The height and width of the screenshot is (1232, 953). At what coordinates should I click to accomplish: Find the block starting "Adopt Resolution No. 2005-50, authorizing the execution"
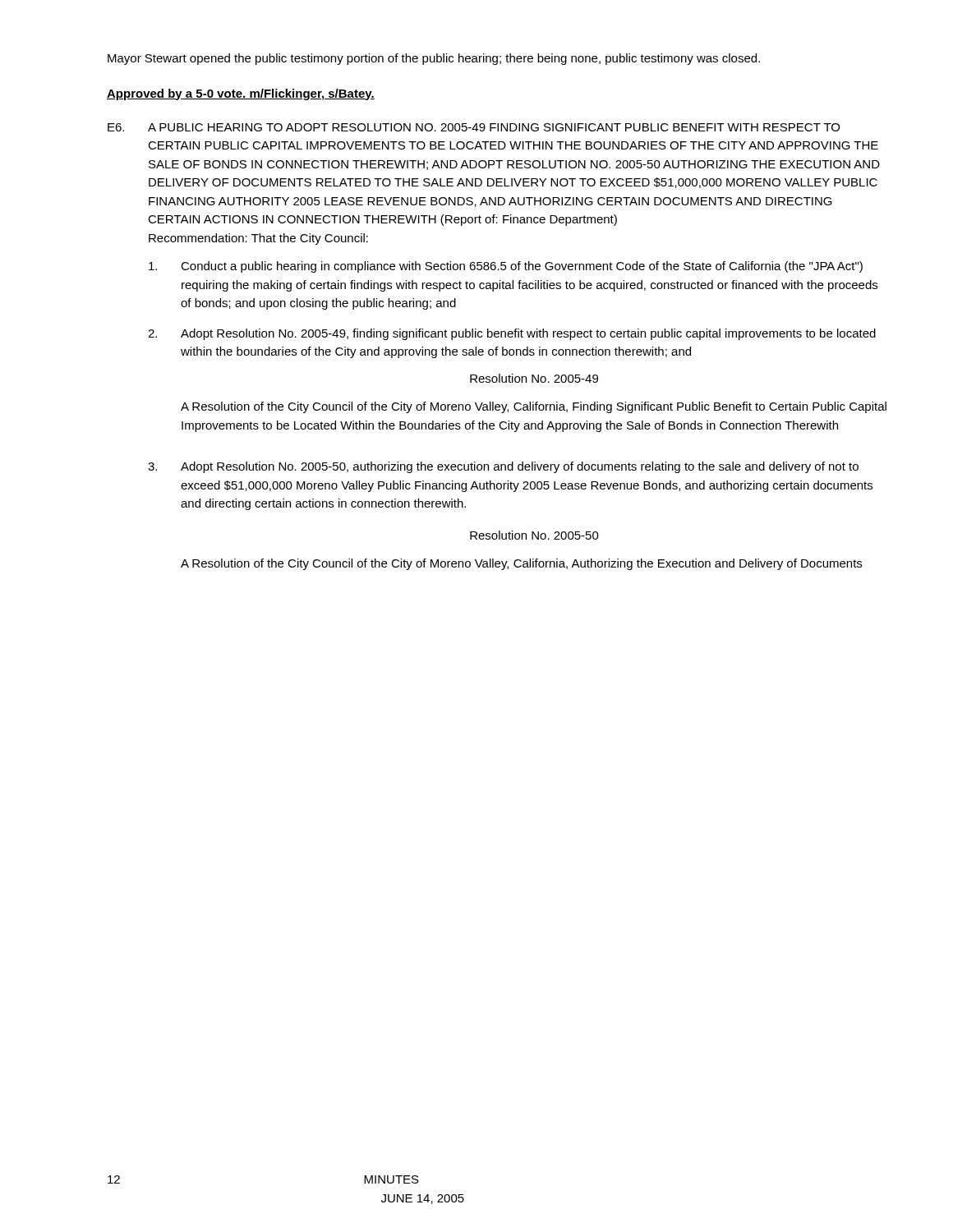click(x=520, y=467)
